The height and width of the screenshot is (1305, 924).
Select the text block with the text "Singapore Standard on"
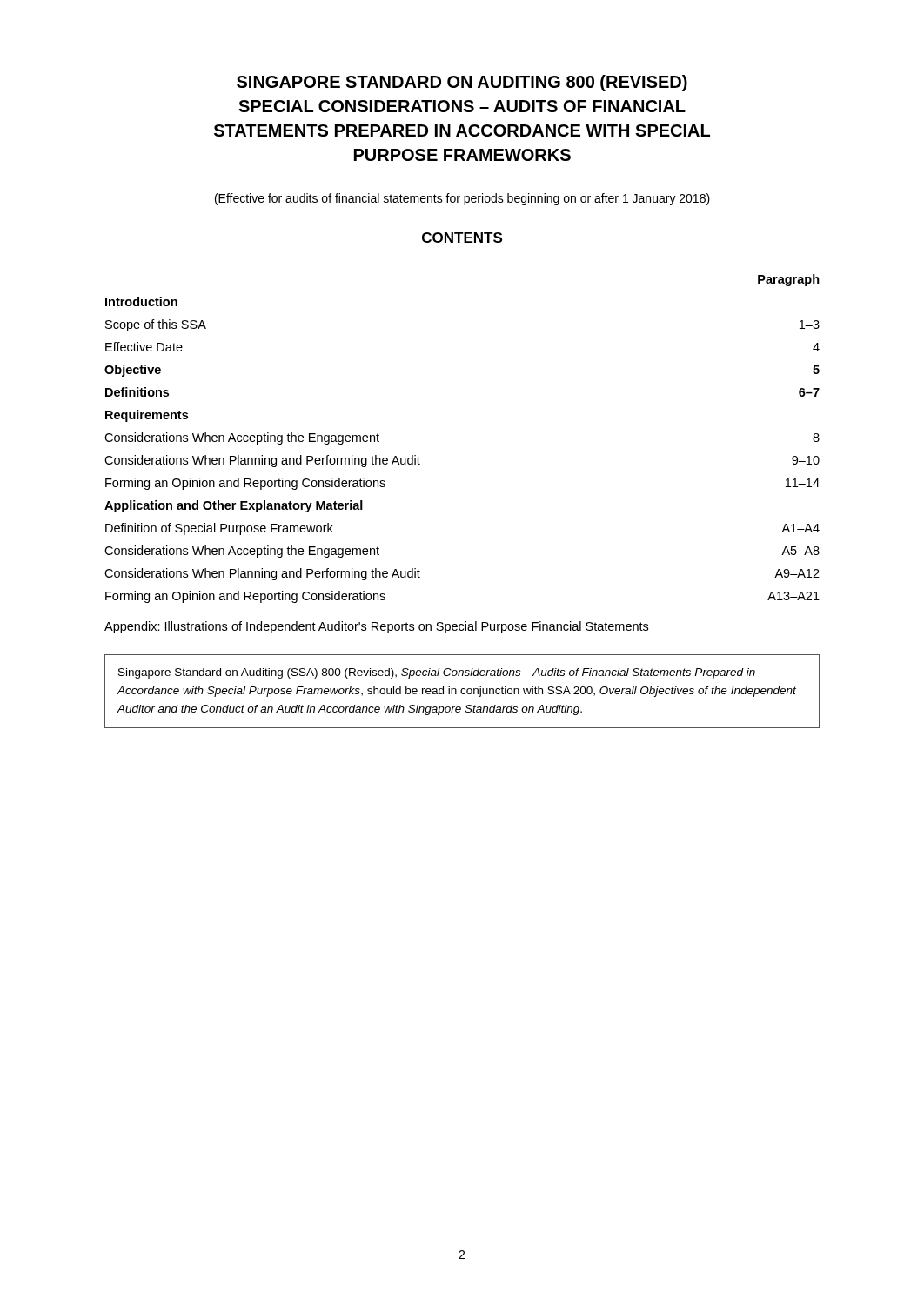click(457, 690)
